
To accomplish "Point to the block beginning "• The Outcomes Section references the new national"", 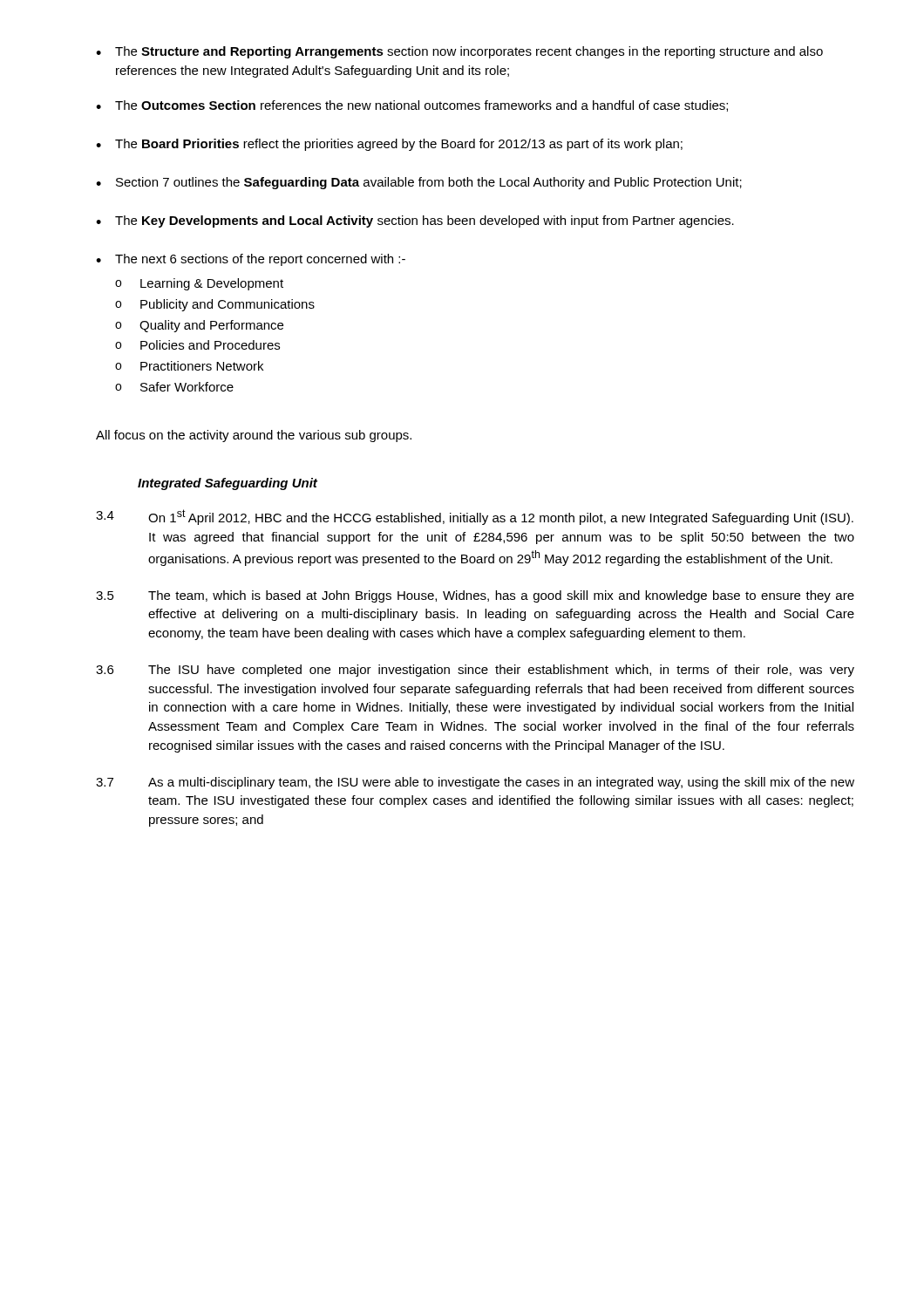I will pos(475,107).
